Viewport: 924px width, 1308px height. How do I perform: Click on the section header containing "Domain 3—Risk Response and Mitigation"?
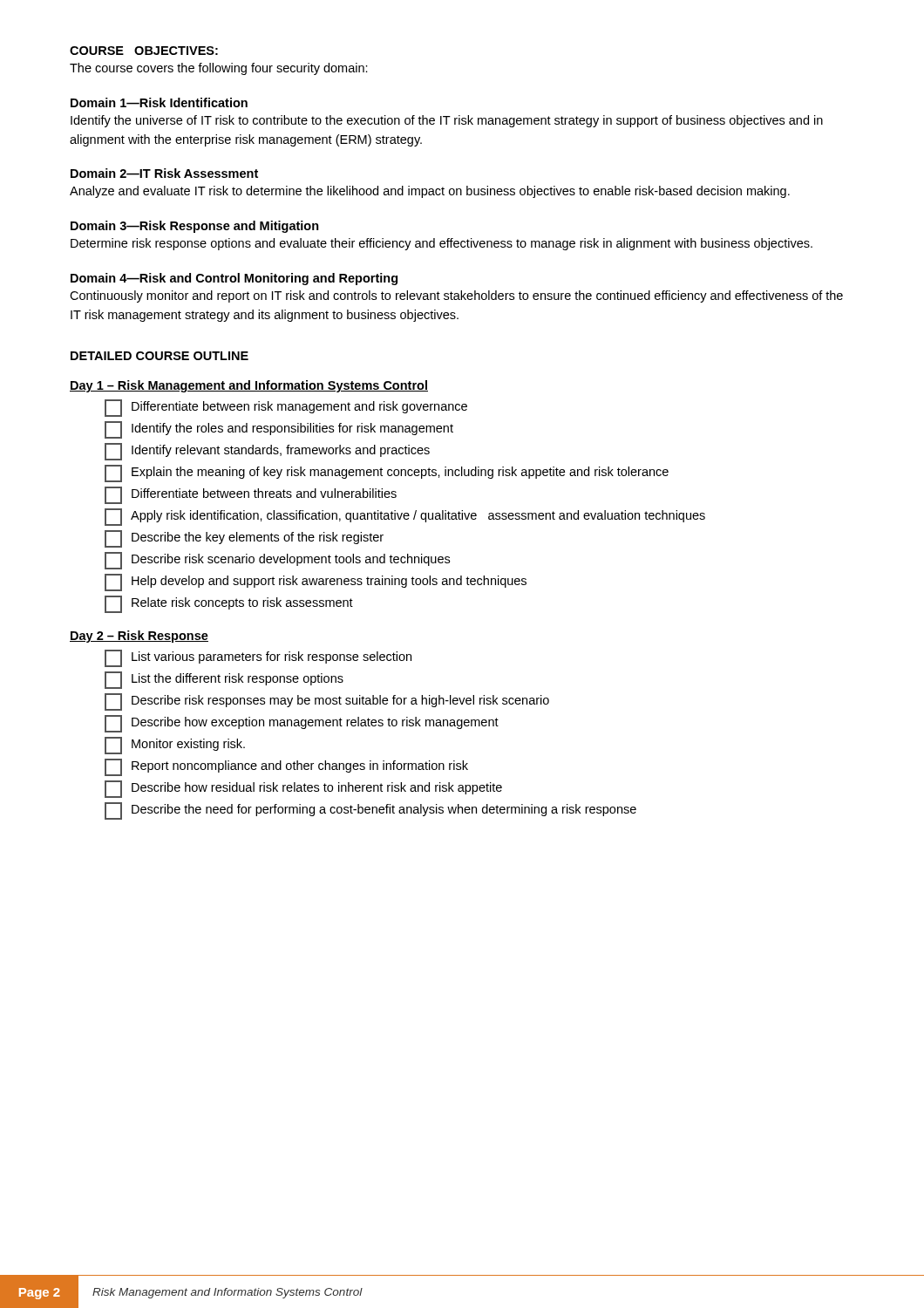point(194,226)
